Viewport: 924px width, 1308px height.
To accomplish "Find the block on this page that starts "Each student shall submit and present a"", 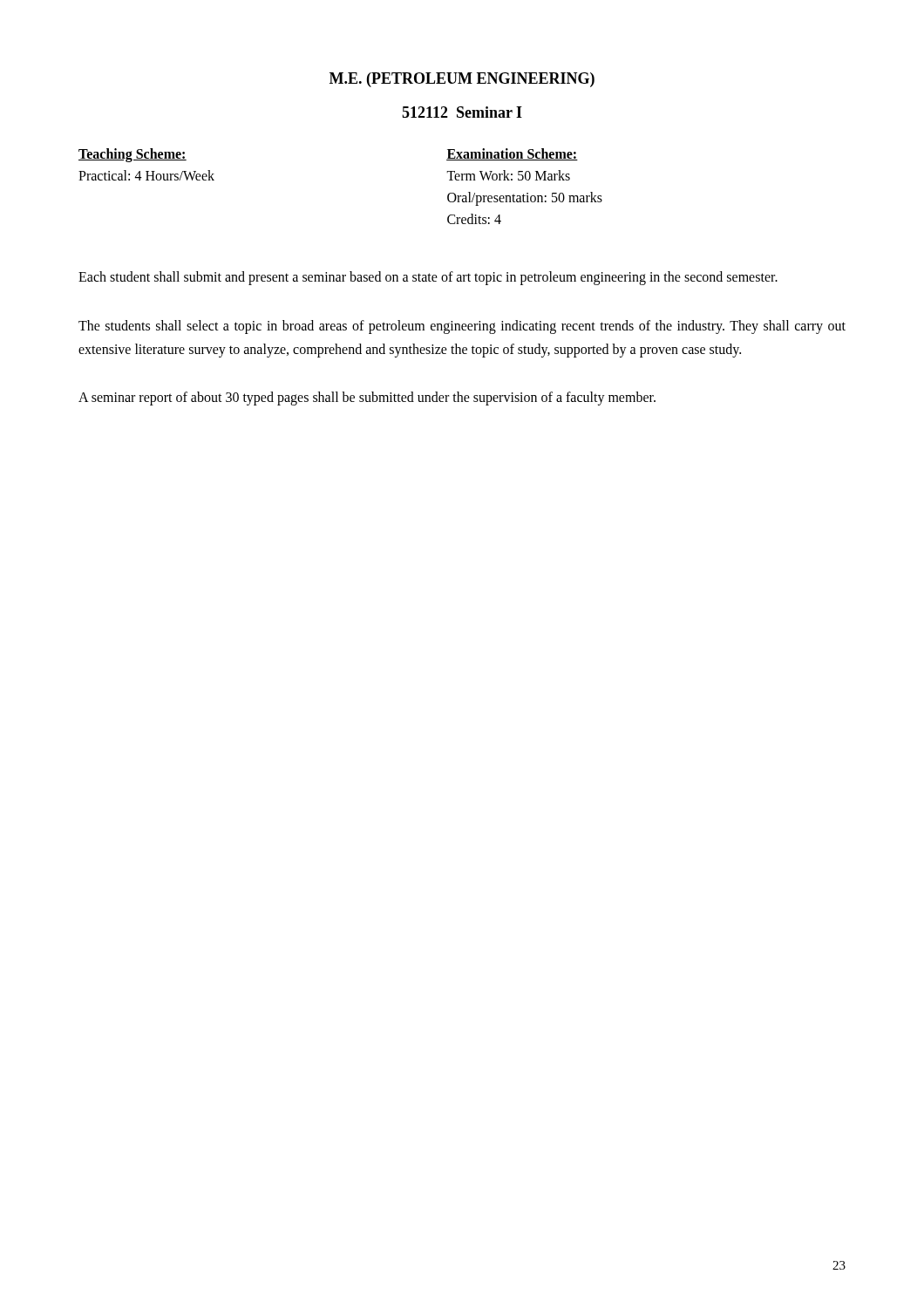I will [428, 277].
